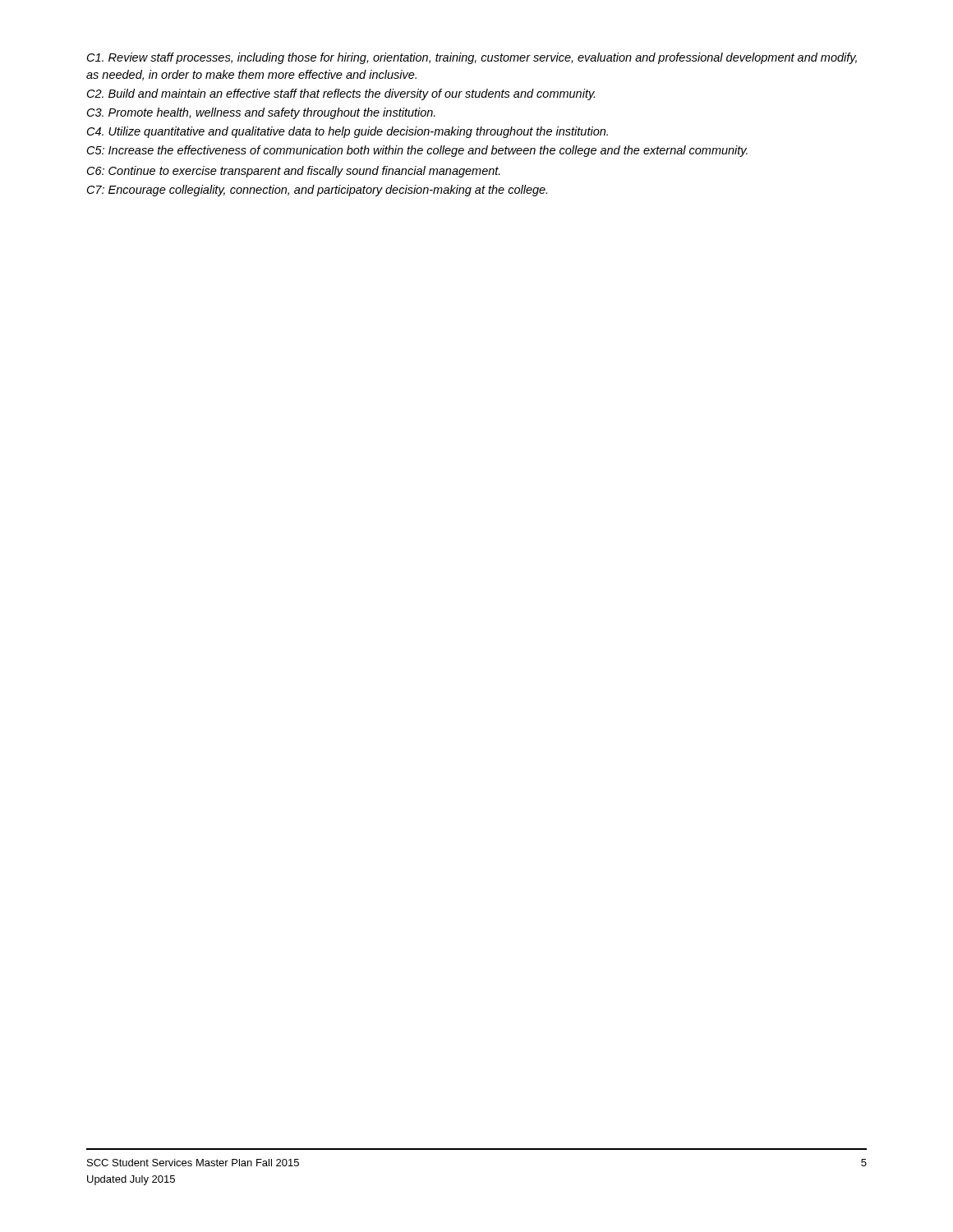Click on the passage starting "C3. Promote health, wellness and safety"
This screenshot has height=1232, width=953.
point(261,113)
